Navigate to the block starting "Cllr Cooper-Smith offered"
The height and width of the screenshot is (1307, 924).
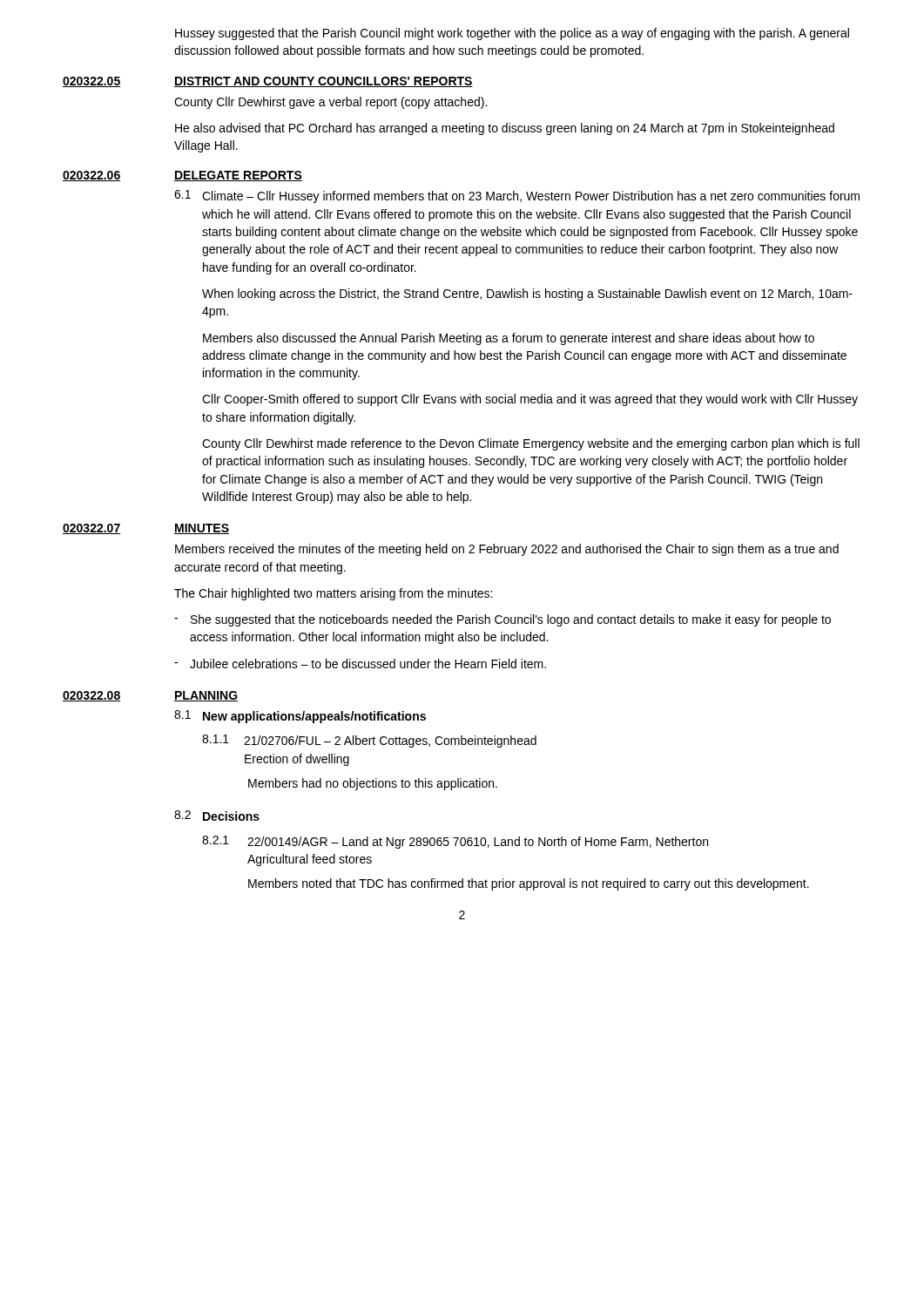pos(532,408)
